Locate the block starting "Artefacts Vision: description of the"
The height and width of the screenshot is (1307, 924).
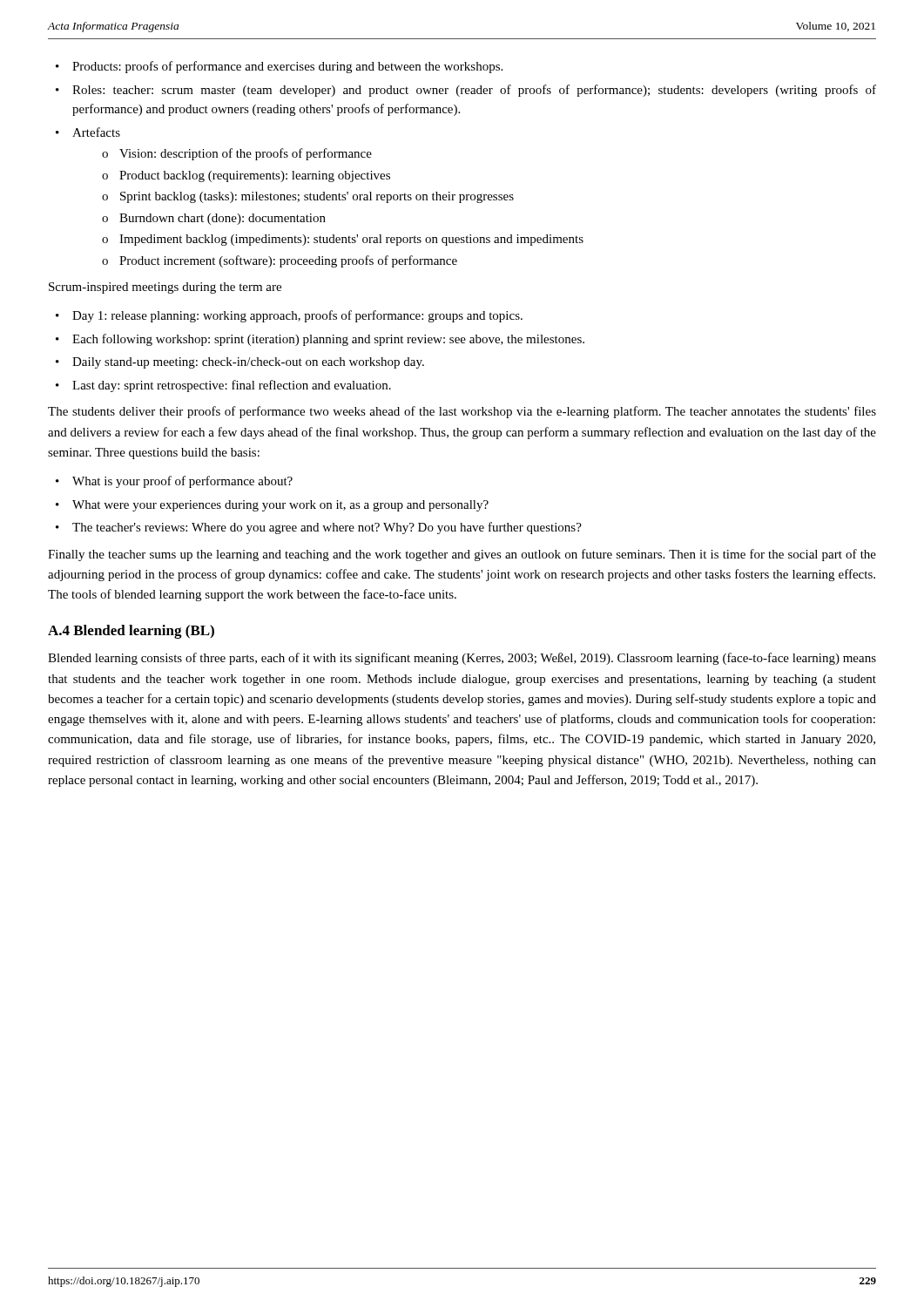(x=474, y=198)
